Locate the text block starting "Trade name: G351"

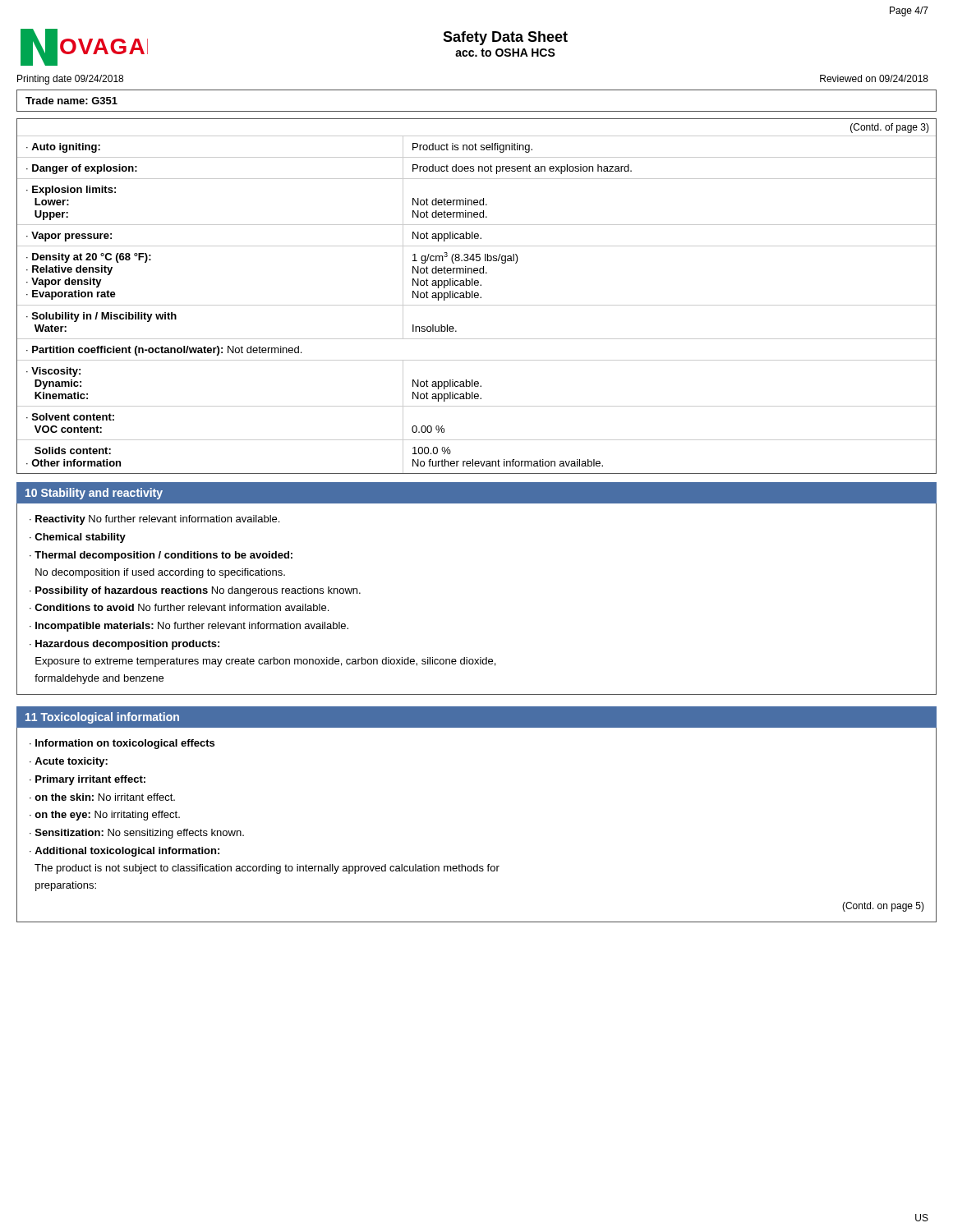pos(71,101)
